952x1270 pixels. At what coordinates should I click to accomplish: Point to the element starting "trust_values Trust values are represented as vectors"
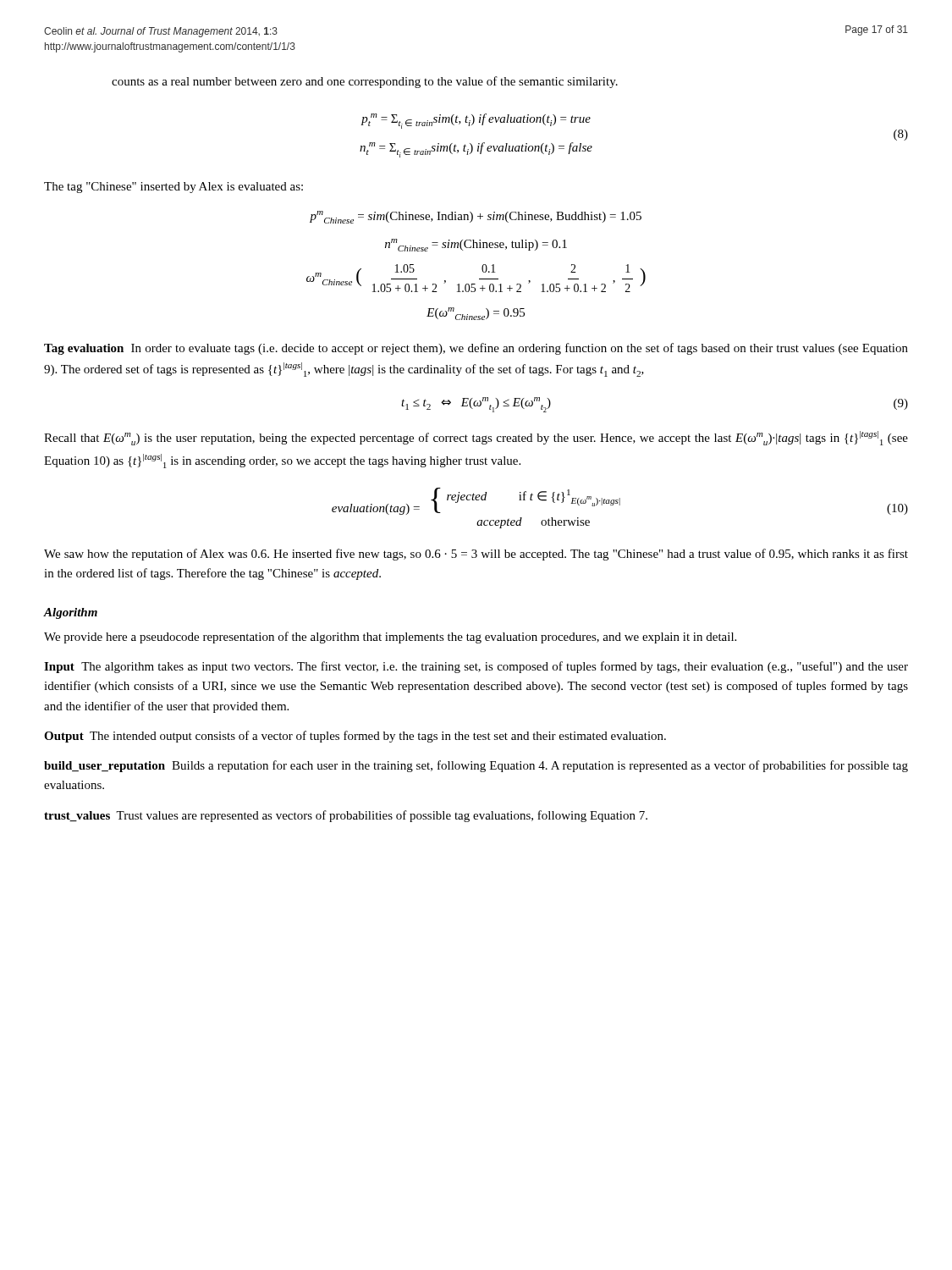(x=346, y=815)
